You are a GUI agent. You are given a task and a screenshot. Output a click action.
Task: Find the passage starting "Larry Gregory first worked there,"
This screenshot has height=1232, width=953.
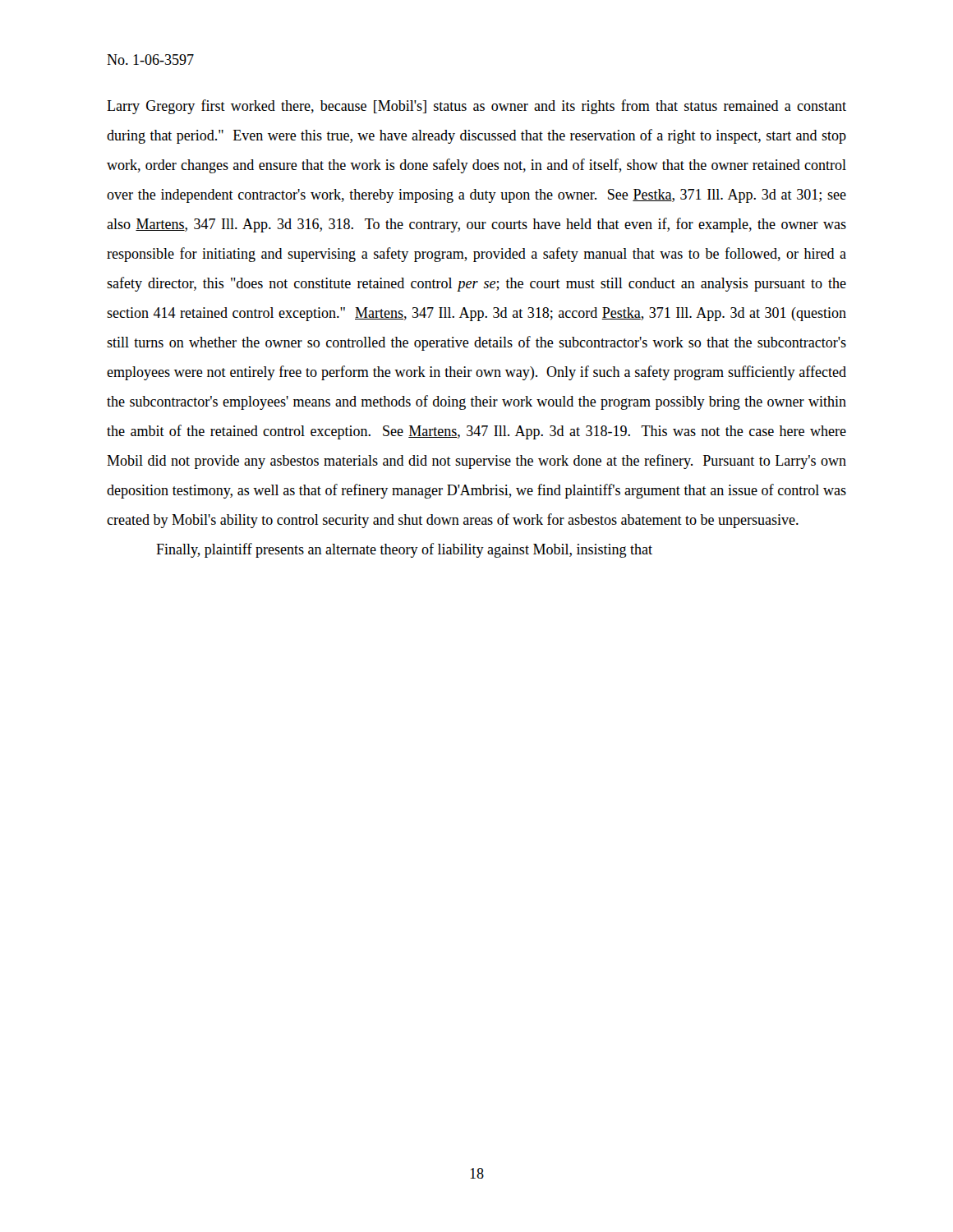pyautogui.click(x=476, y=313)
